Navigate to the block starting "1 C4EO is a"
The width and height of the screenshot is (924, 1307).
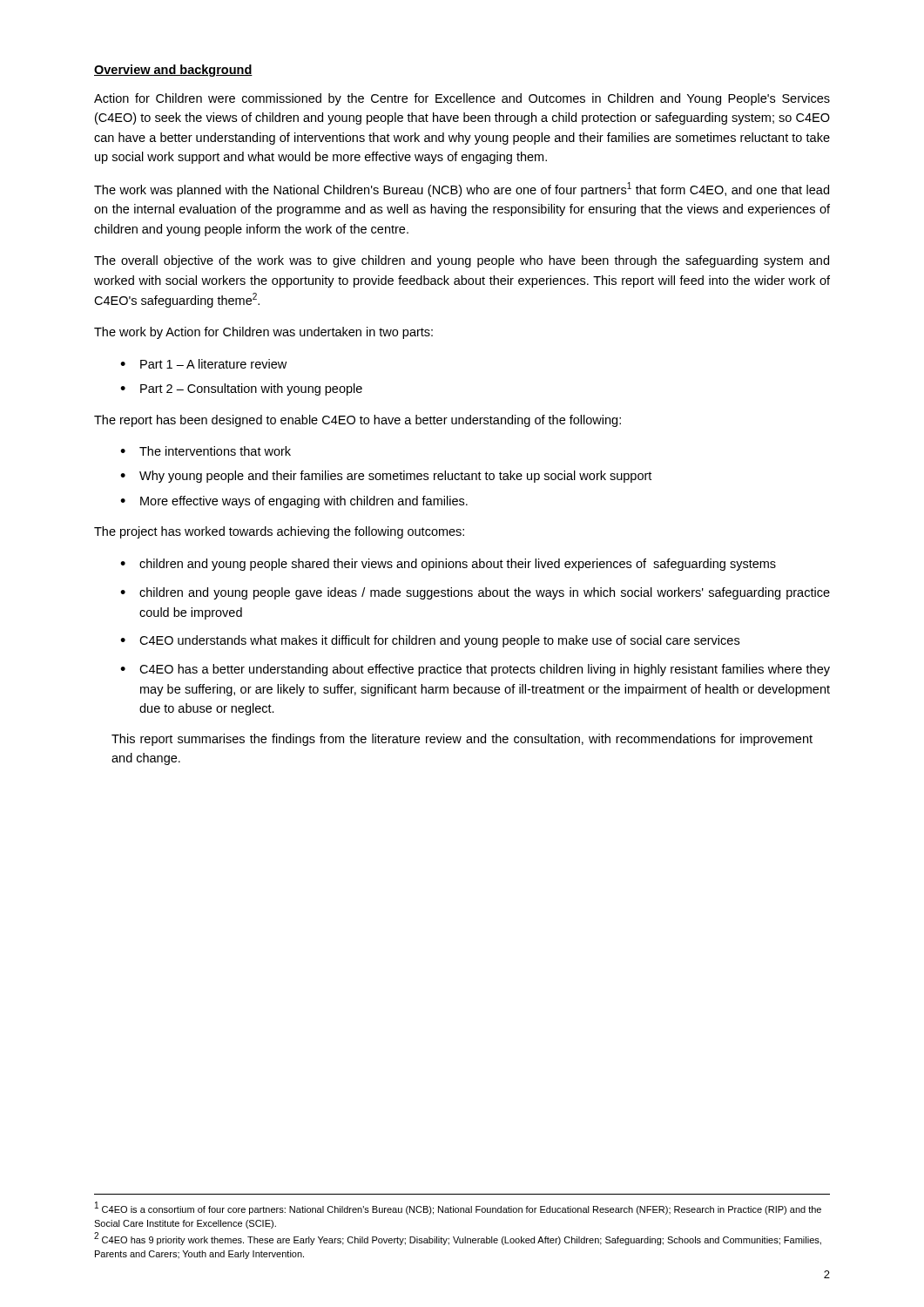click(x=458, y=1214)
